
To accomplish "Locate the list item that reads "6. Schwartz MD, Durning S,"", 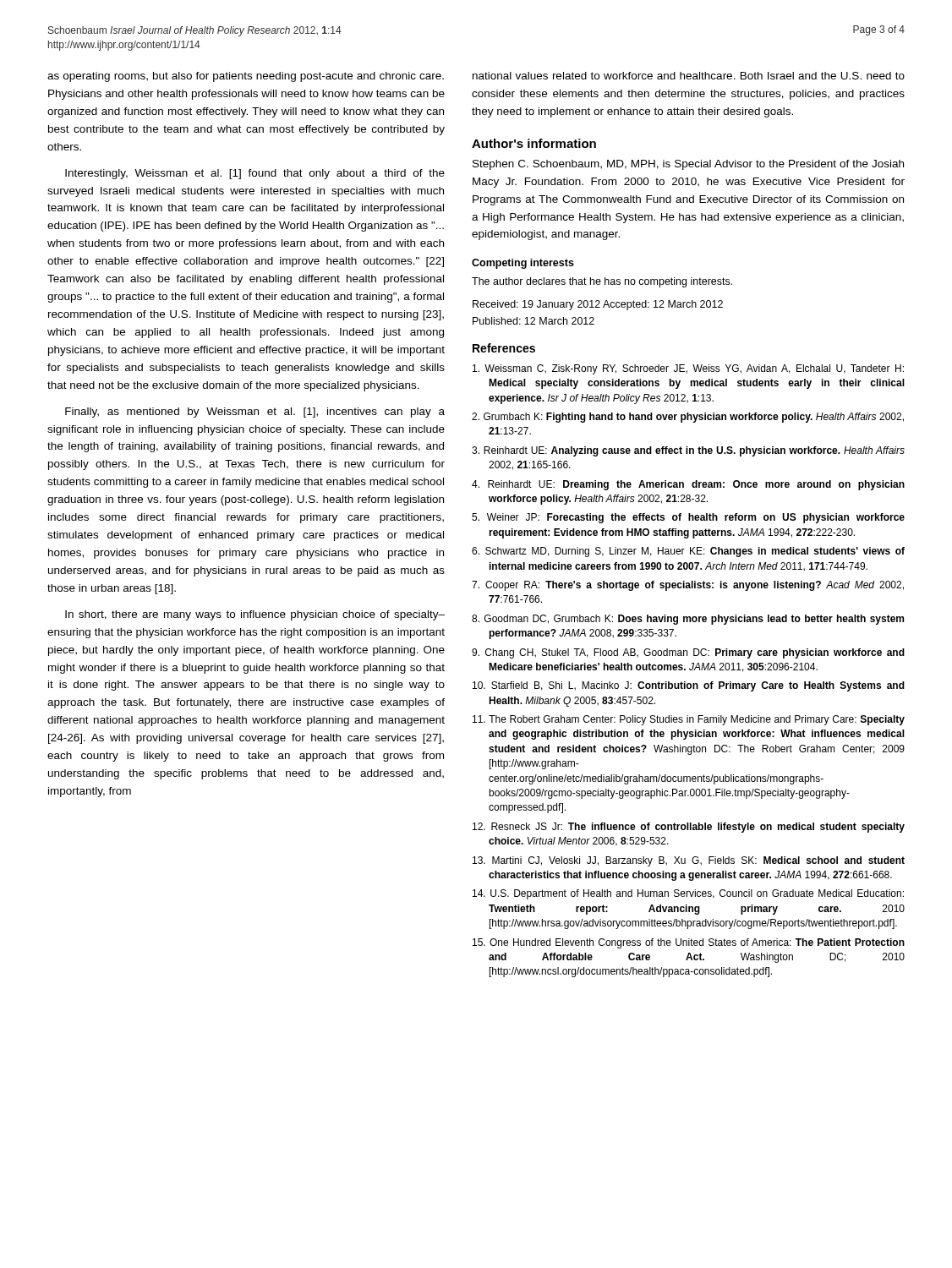I will (x=688, y=559).
